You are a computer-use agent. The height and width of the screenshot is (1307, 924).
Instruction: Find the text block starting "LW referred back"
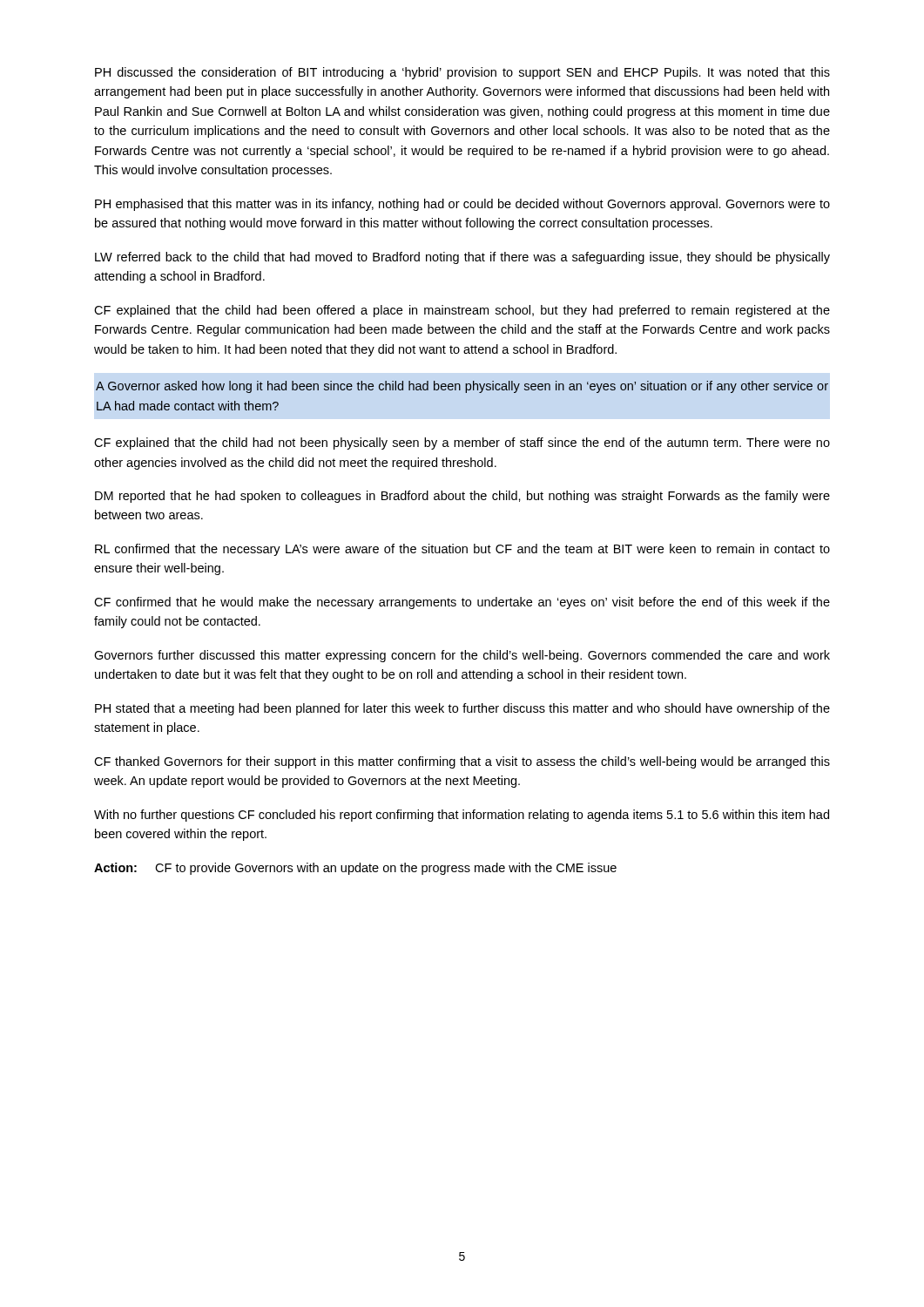[x=462, y=267]
